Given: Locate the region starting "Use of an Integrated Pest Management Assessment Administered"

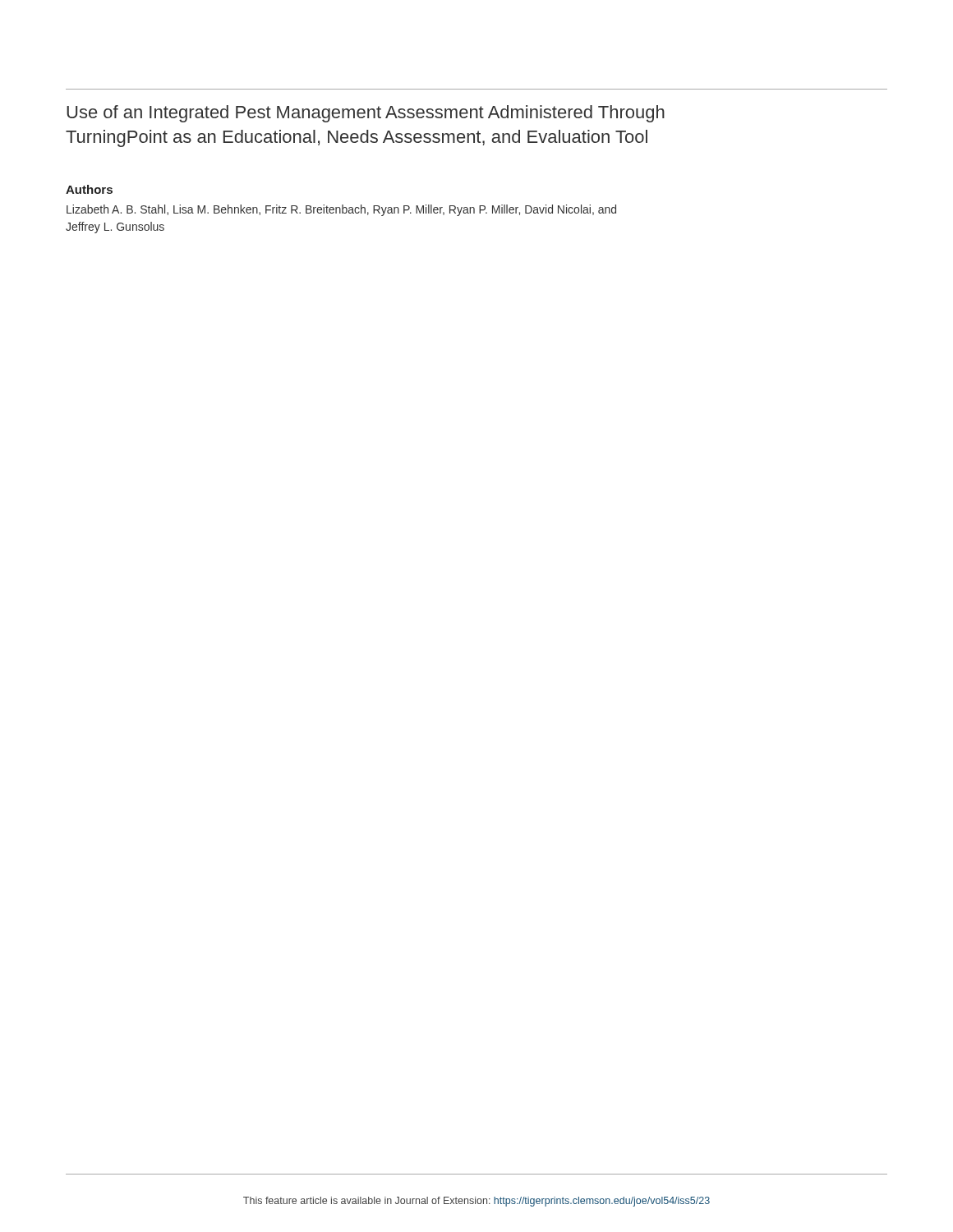Looking at the screenshot, I should [476, 125].
